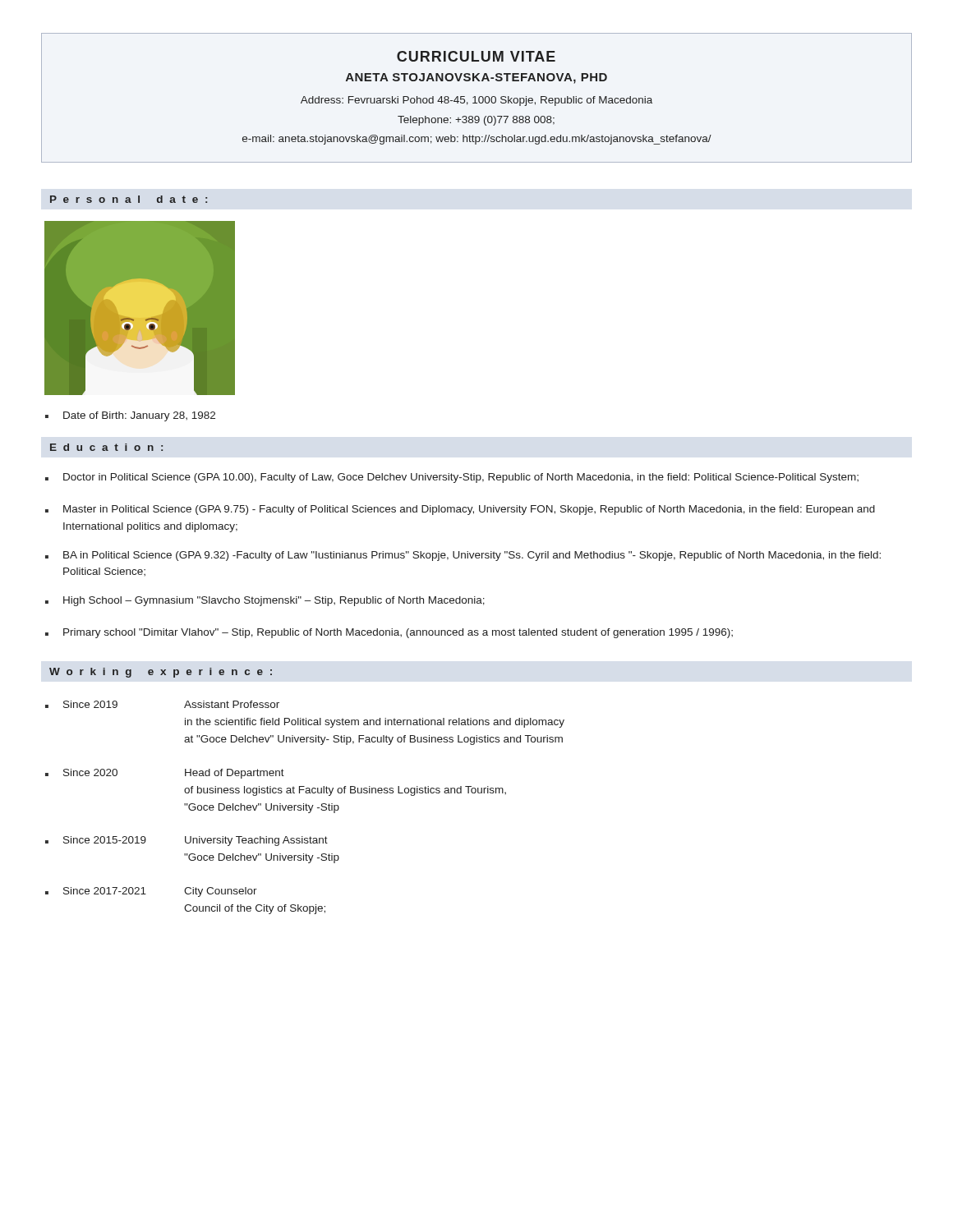Point to the element starting "▪ Since 2015-2019 University"
Image resolution: width=953 pixels, height=1232 pixels.
186,841
